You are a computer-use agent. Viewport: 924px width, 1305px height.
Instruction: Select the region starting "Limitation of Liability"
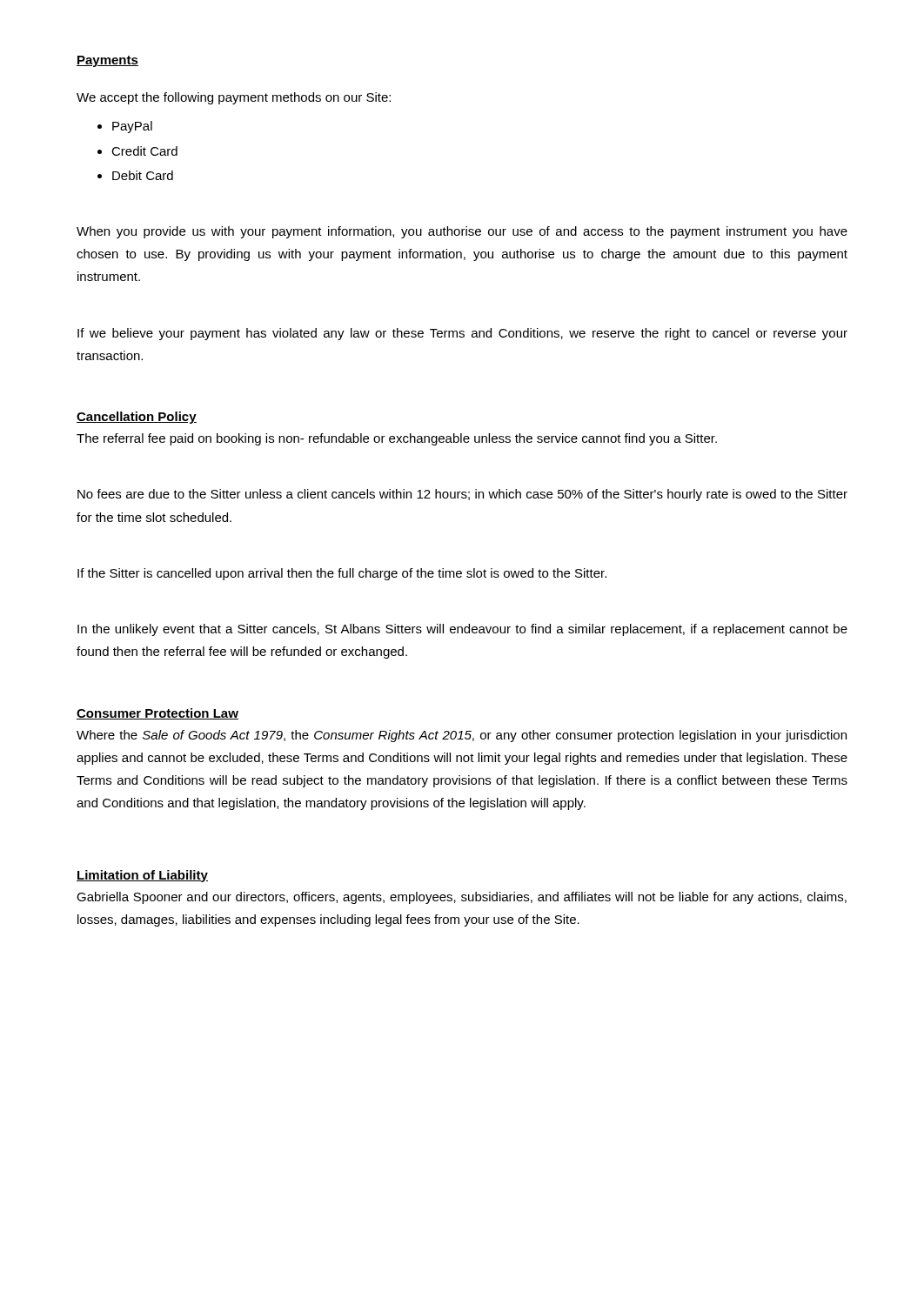pos(142,874)
